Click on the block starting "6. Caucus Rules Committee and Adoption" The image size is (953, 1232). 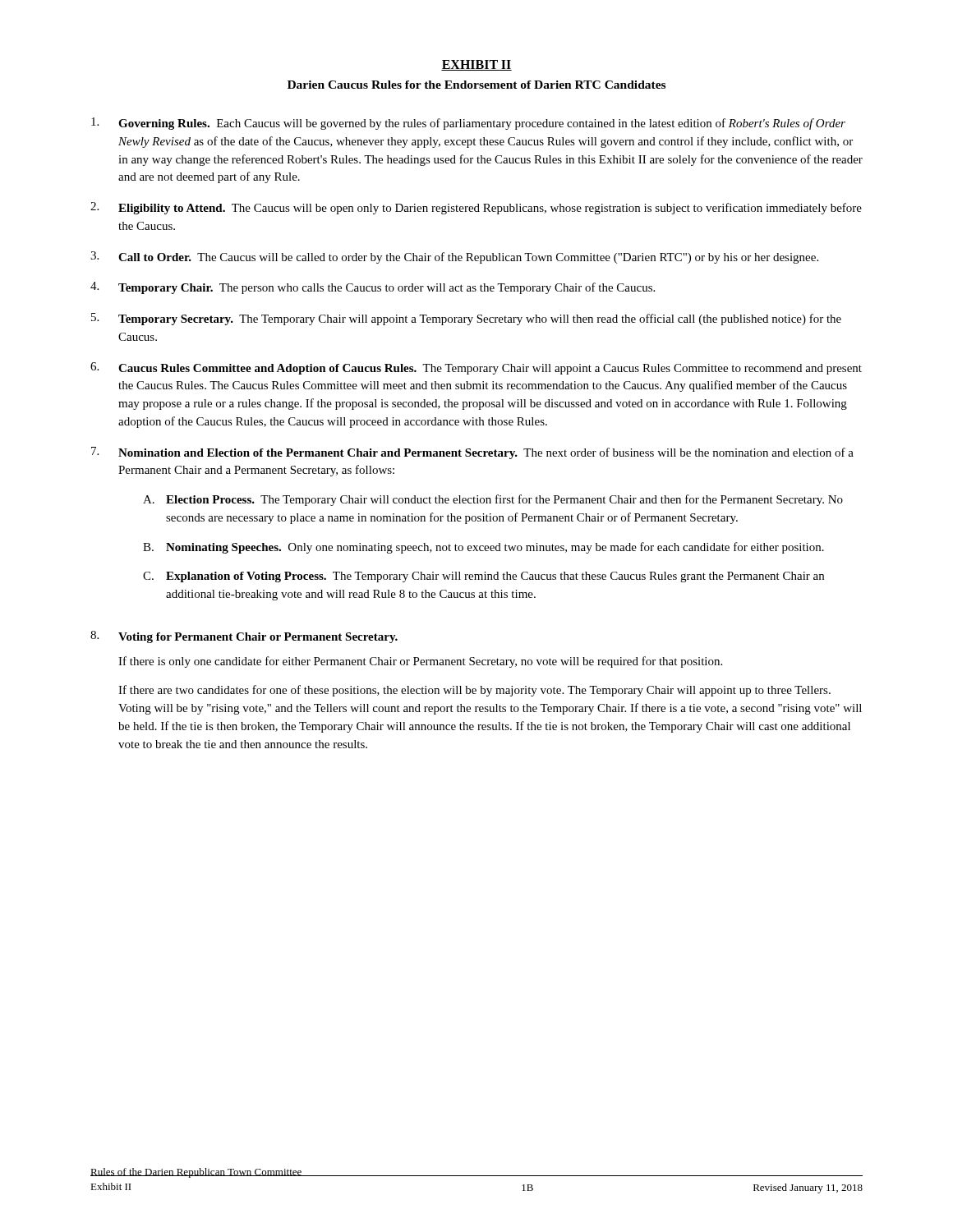(476, 395)
